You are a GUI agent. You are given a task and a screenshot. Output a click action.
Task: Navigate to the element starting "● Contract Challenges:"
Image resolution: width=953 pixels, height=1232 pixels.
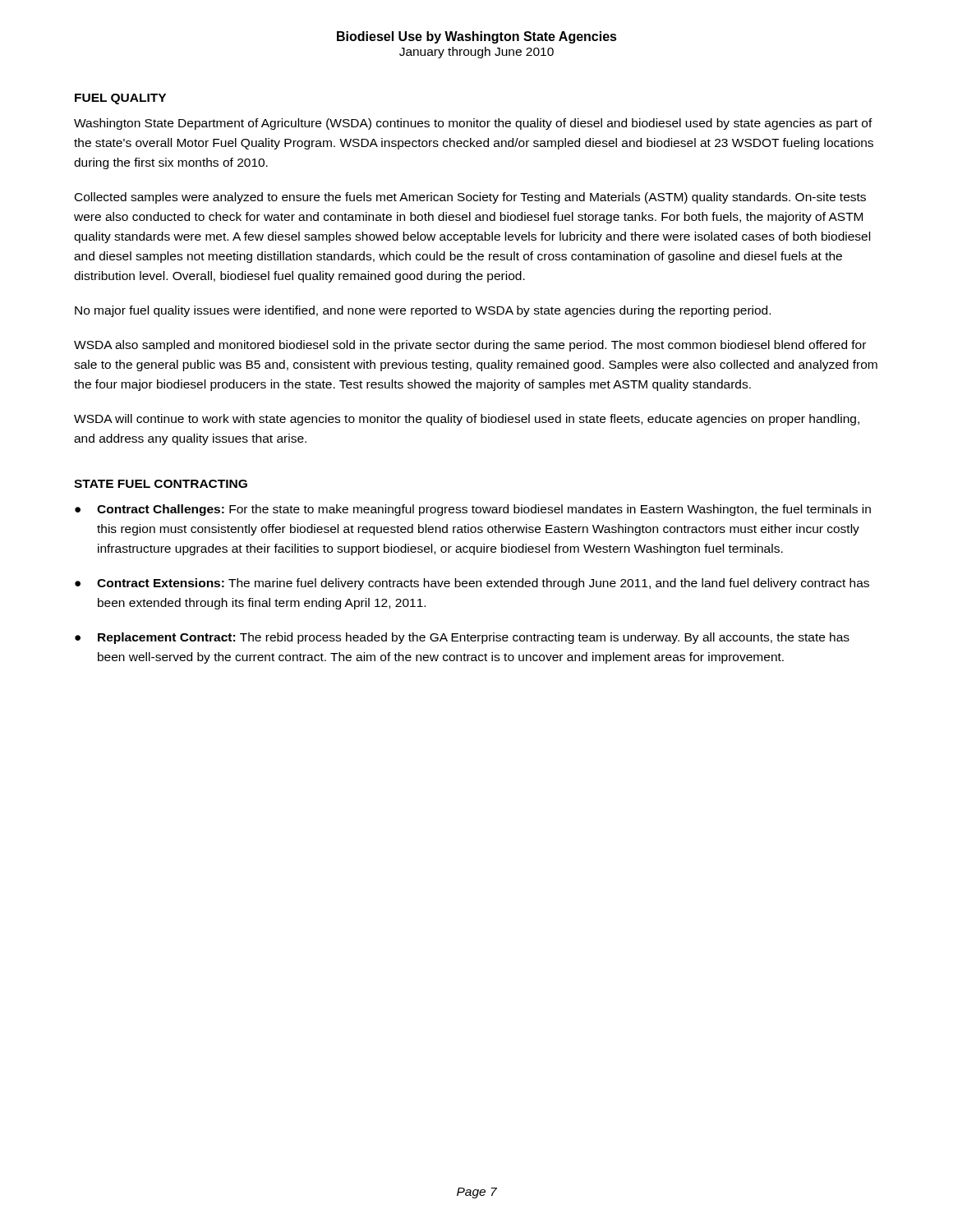click(x=476, y=529)
